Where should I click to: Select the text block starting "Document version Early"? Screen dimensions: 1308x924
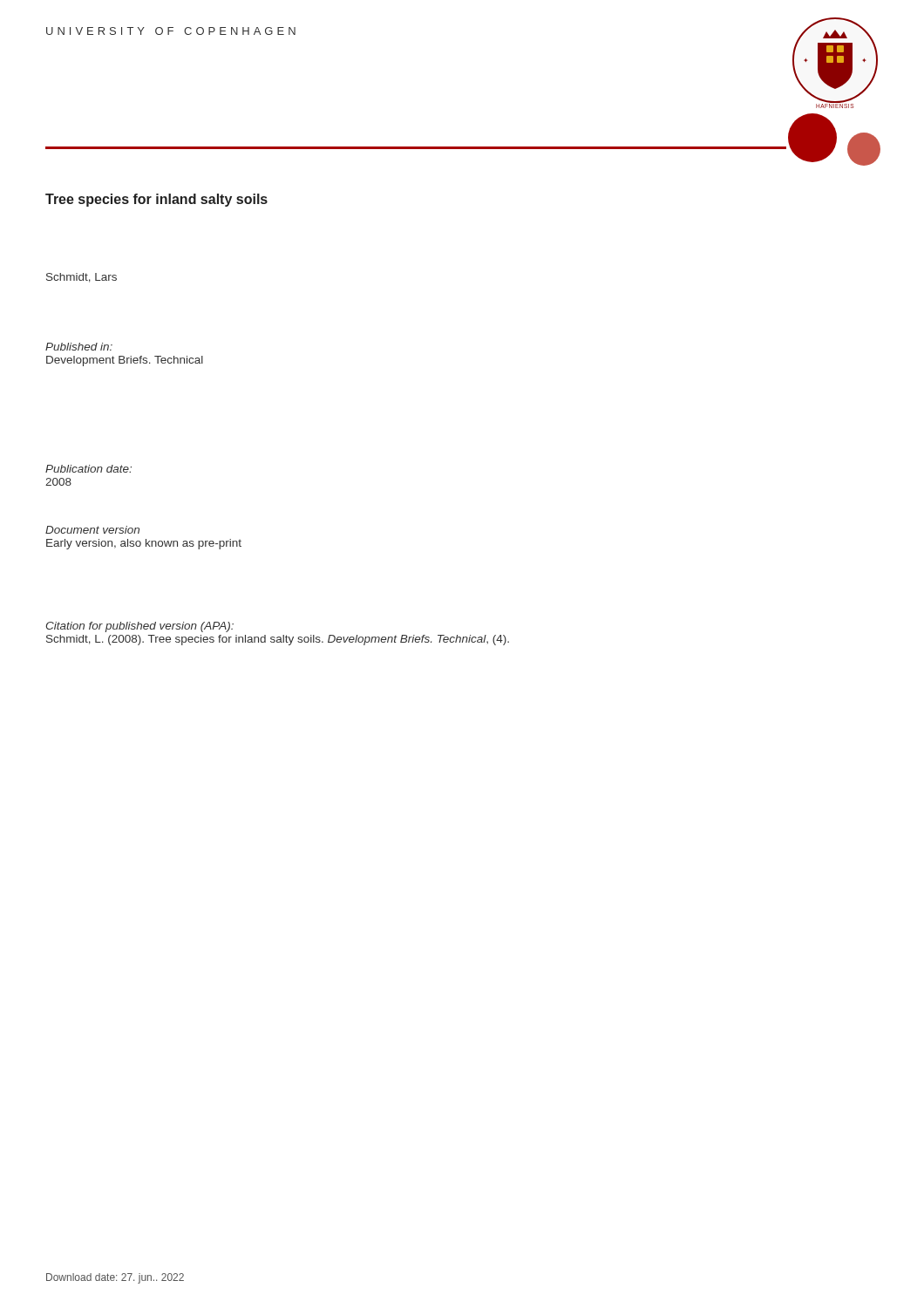point(143,536)
